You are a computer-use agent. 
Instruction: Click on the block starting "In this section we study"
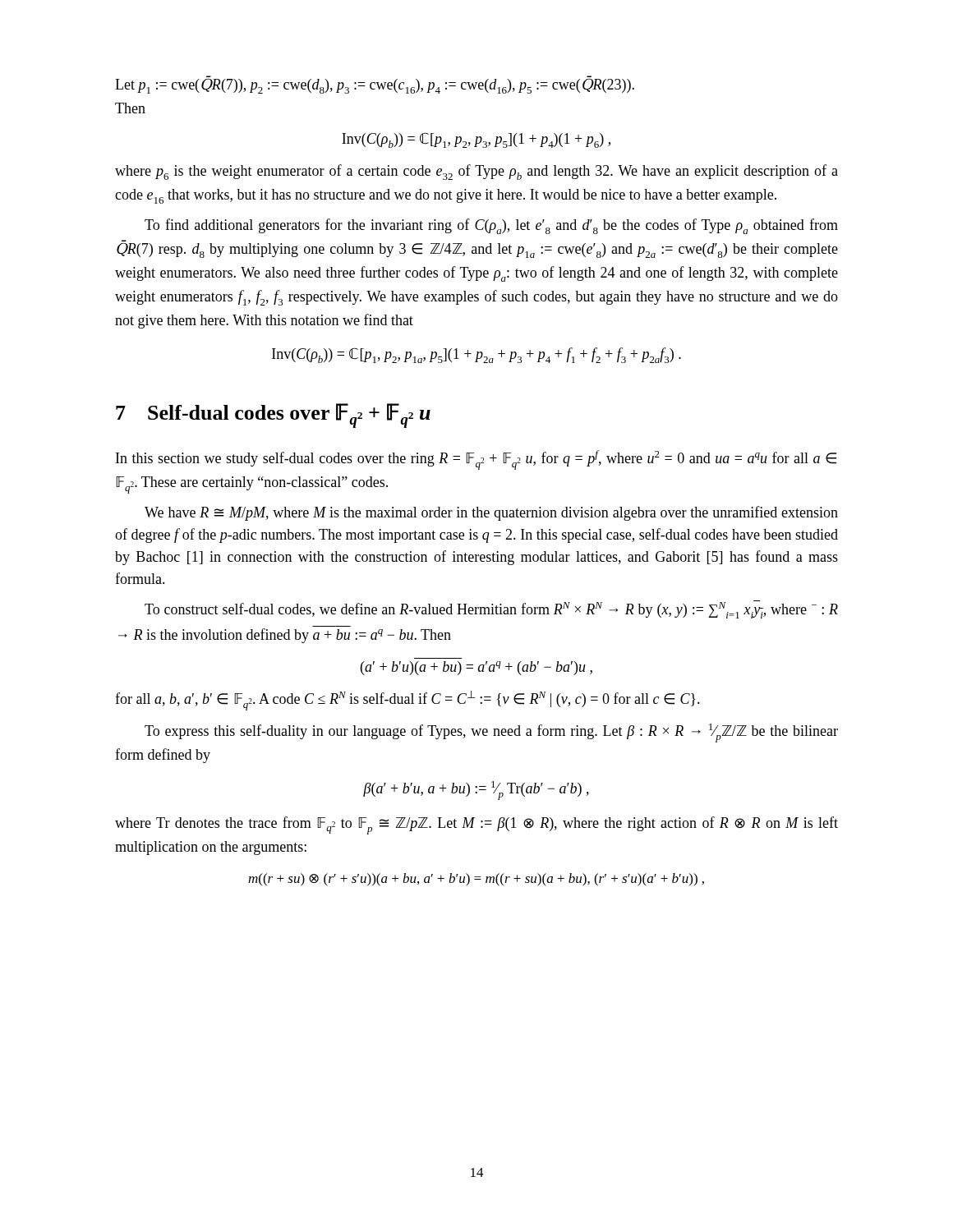476,471
